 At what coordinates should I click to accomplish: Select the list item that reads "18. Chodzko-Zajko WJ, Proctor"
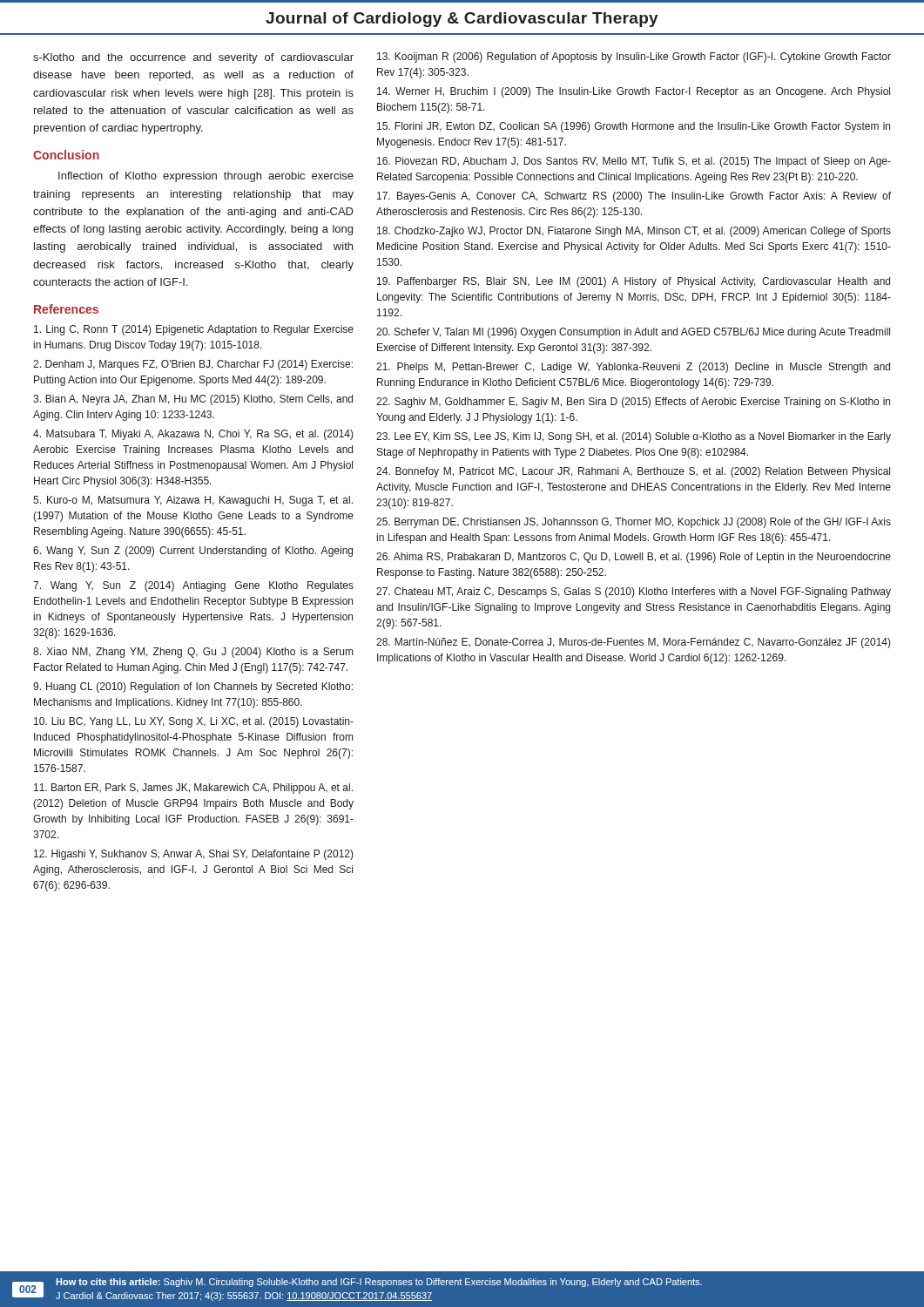(634, 247)
